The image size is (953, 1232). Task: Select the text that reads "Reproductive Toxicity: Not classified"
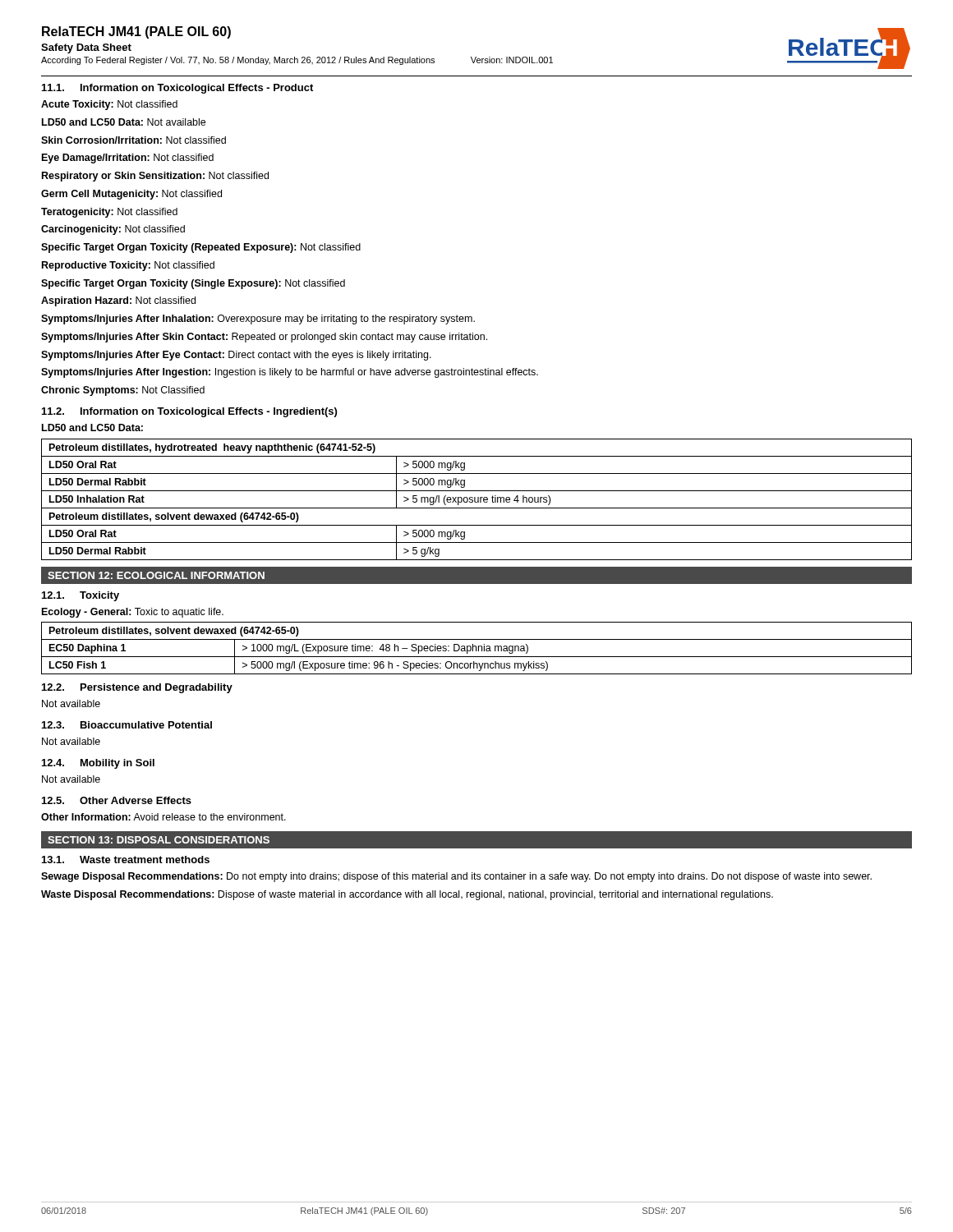point(128,265)
